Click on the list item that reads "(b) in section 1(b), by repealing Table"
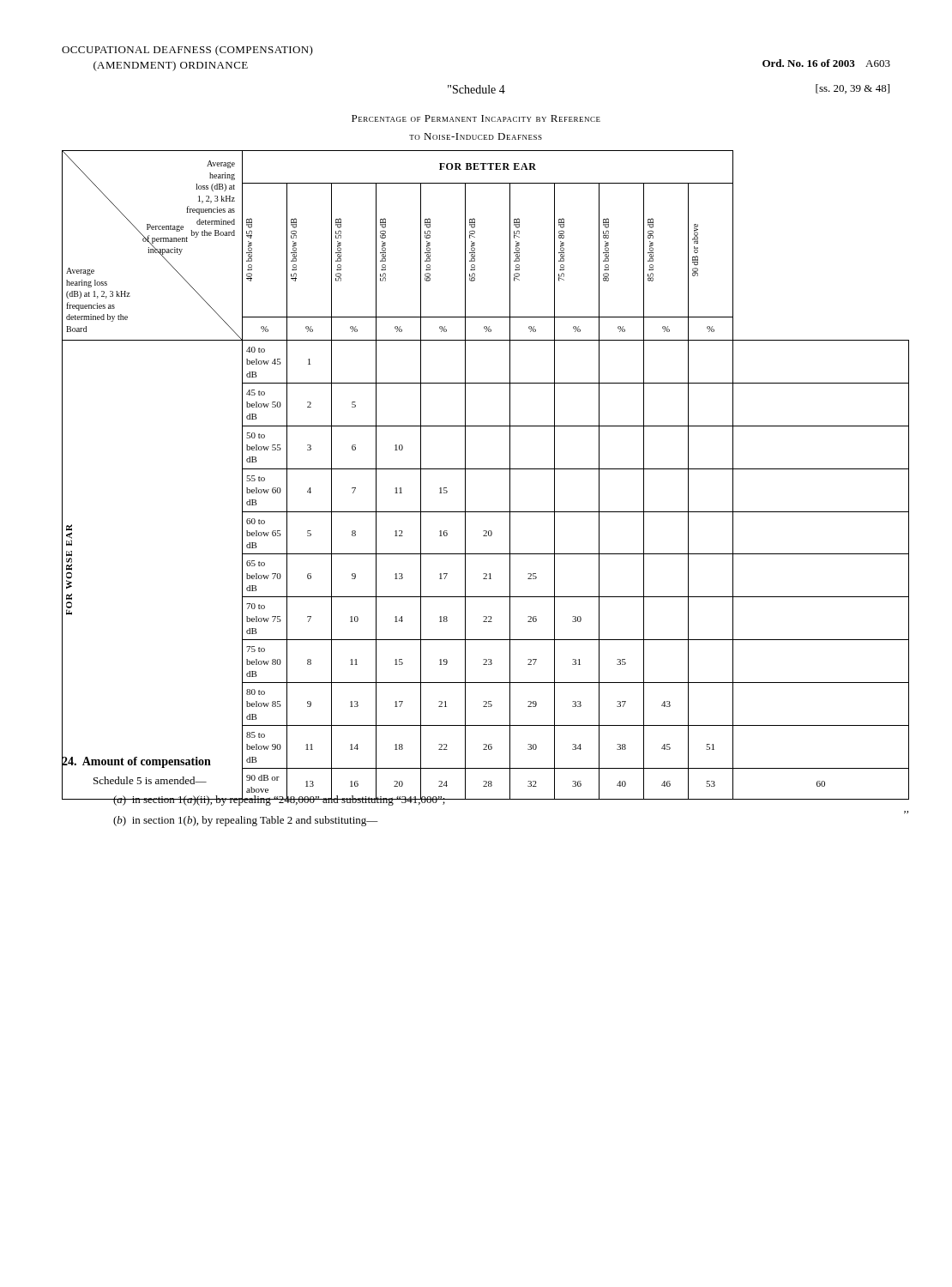This screenshot has height=1287, width=952. coord(245,820)
